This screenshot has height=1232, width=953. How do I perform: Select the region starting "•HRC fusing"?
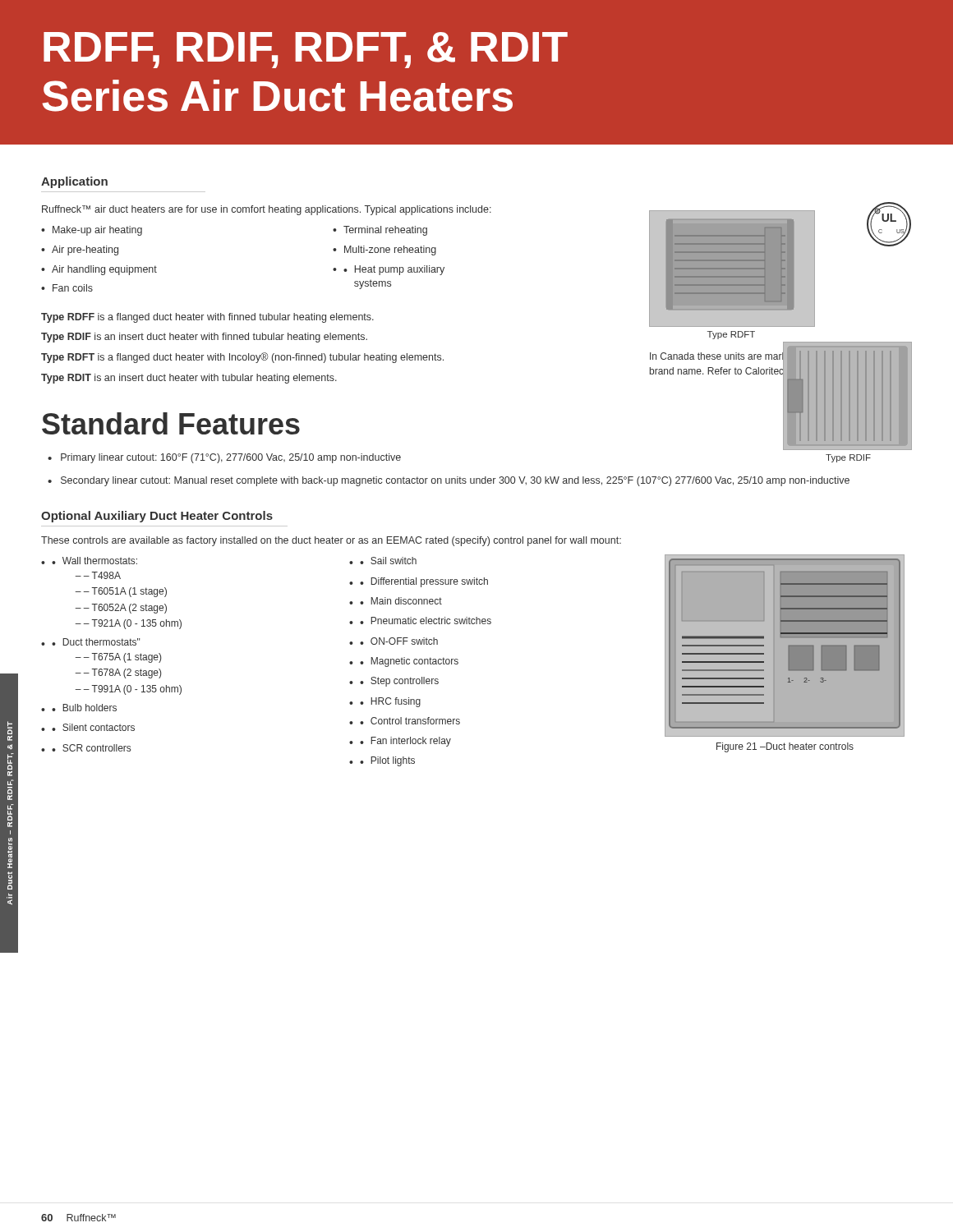(390, 703)
